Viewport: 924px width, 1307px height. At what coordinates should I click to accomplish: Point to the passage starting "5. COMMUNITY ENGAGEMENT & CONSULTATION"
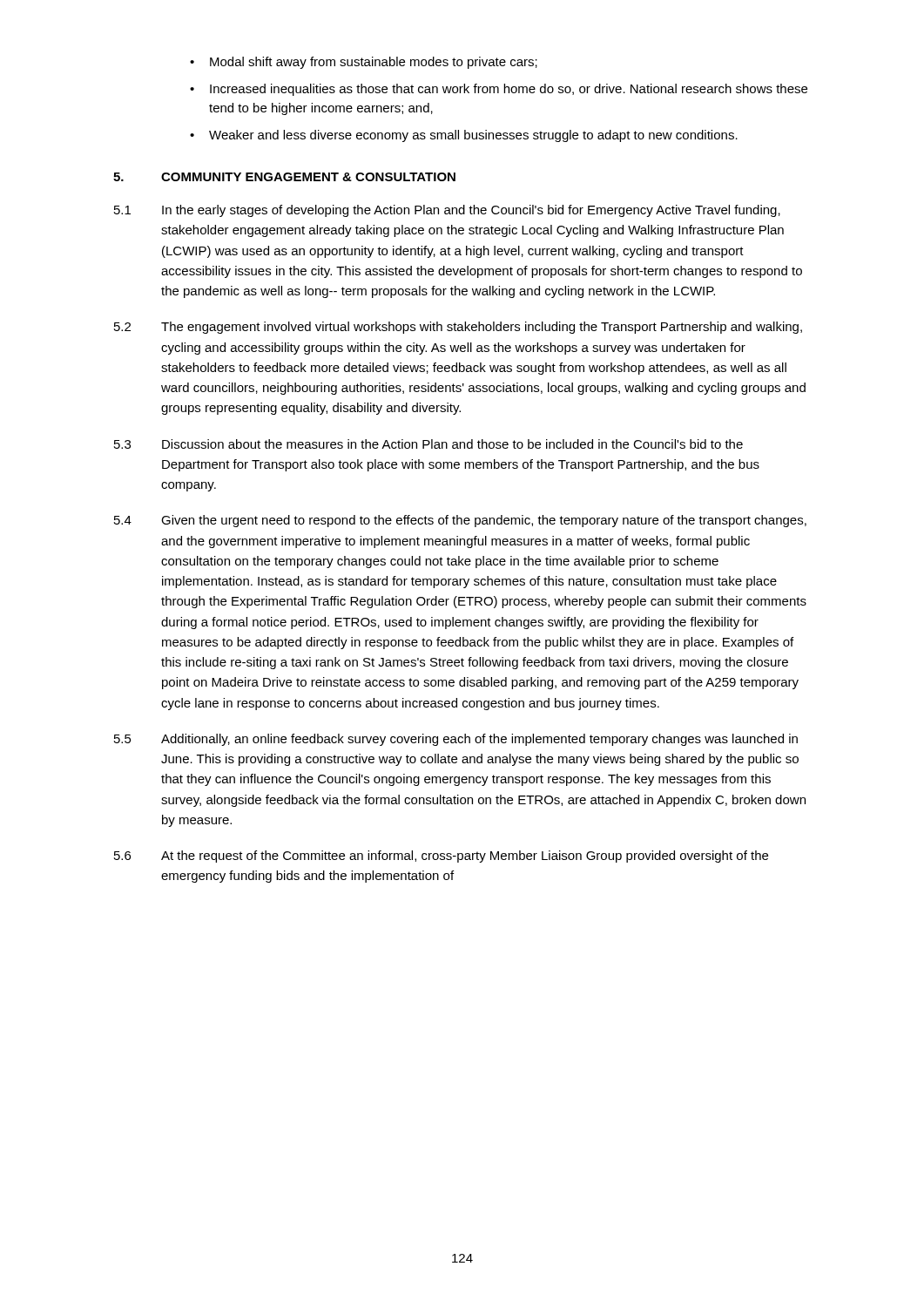pos(462,176)
